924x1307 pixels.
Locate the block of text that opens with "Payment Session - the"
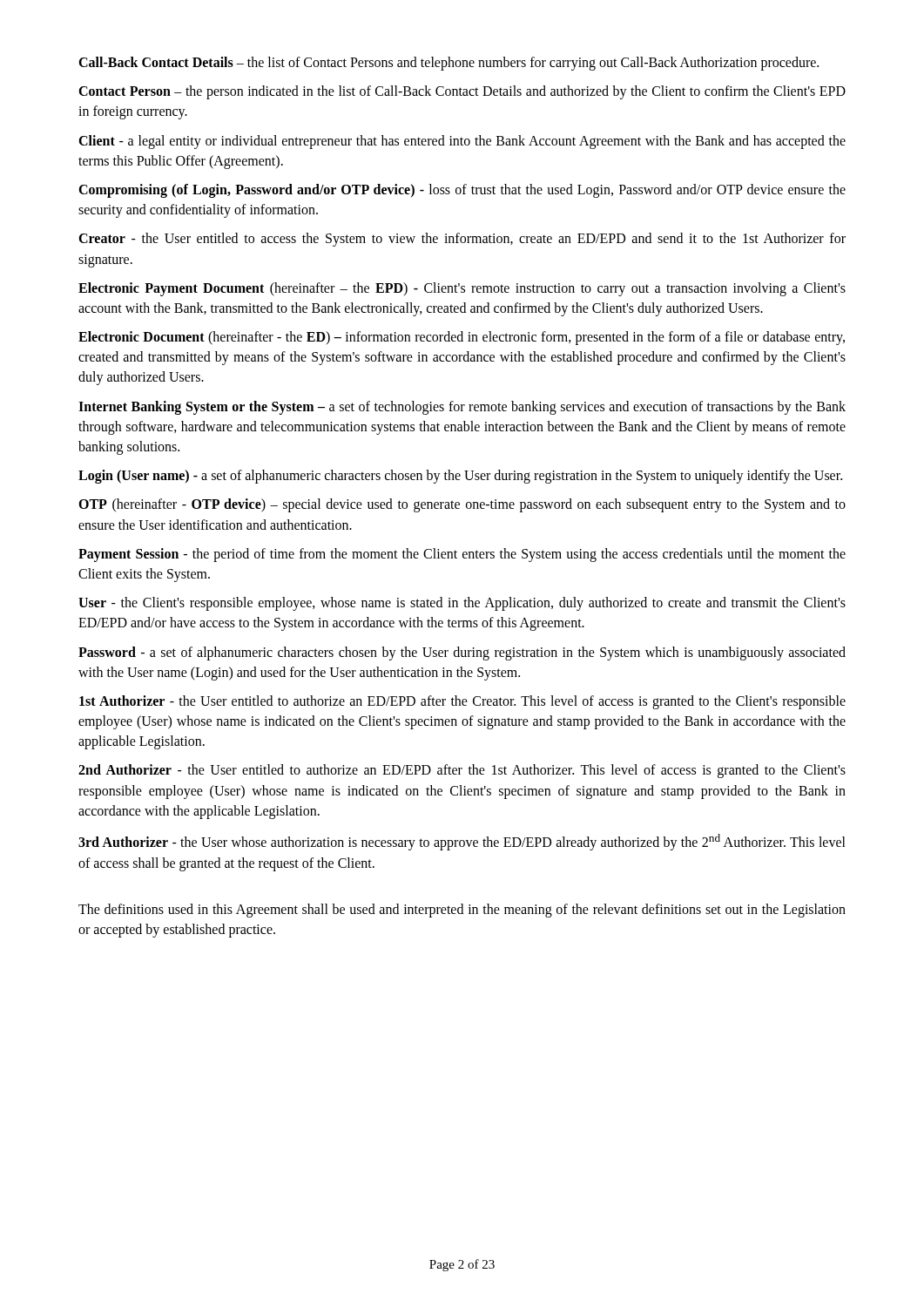pyautogui.click(x=462, y=564)
